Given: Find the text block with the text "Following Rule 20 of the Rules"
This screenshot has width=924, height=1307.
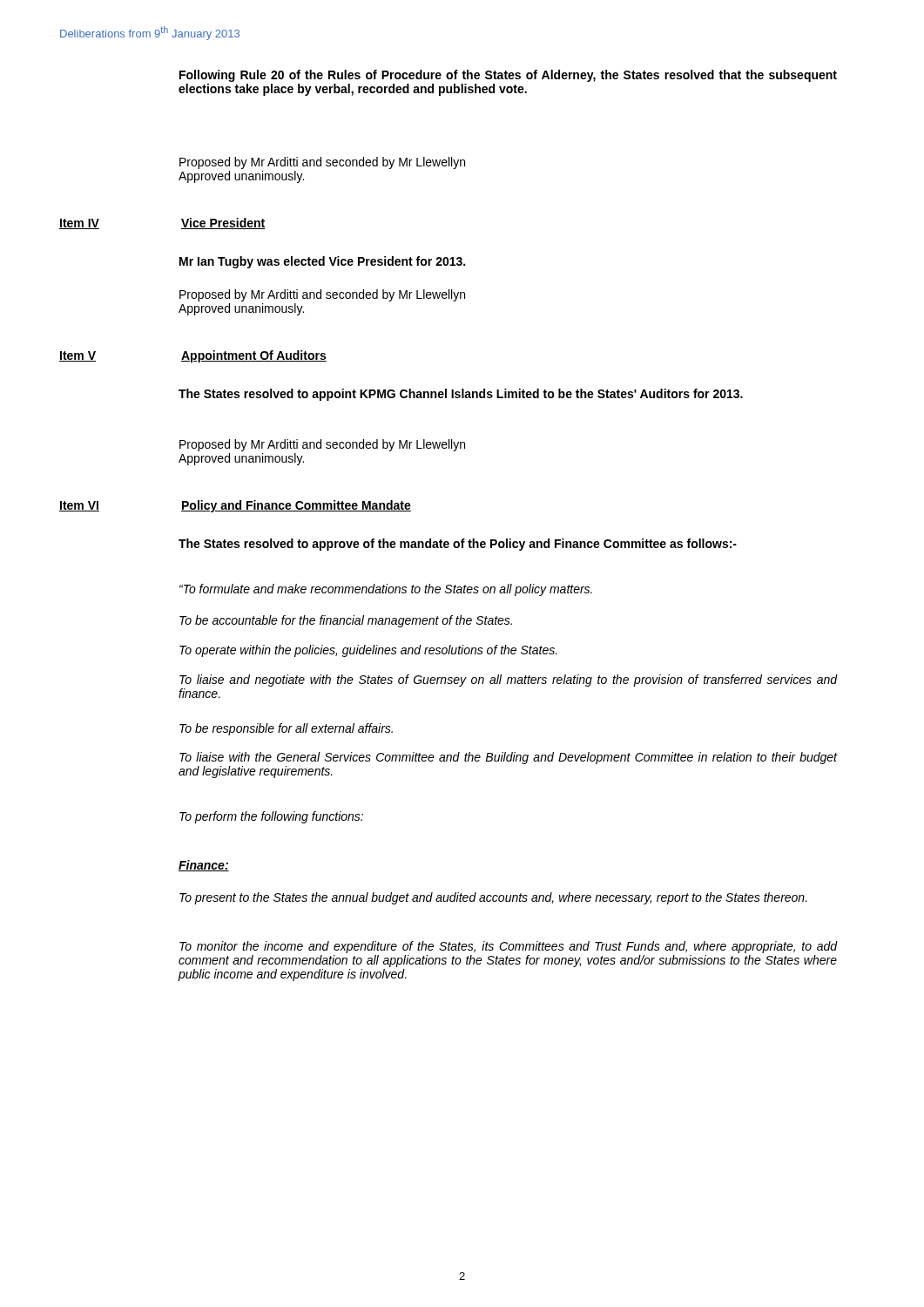Looking at the screenshot, I should click(508, 82).
